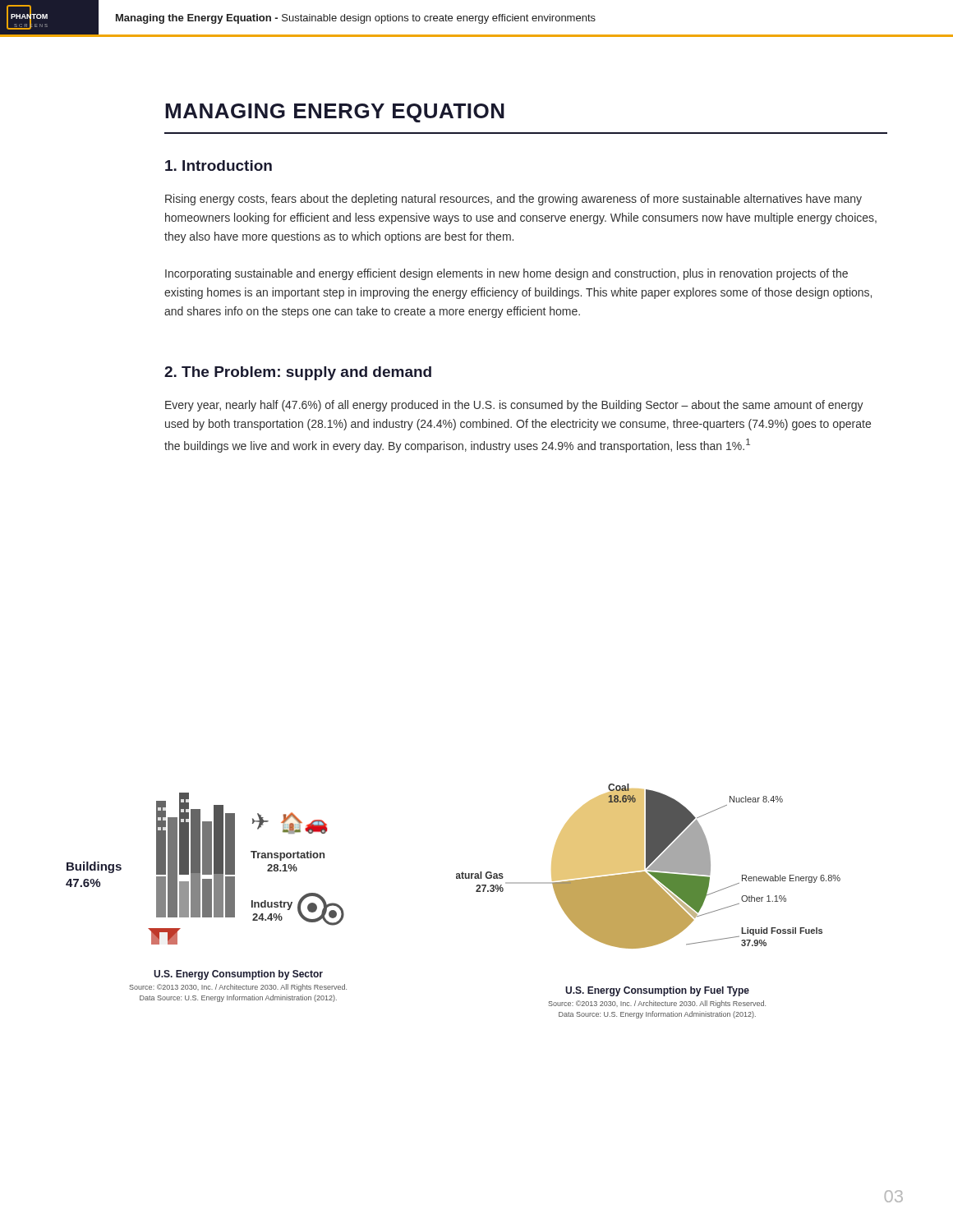This screenshot has width=953, height=1232.
Task: Find the infographic
Action: pos(238,890)
